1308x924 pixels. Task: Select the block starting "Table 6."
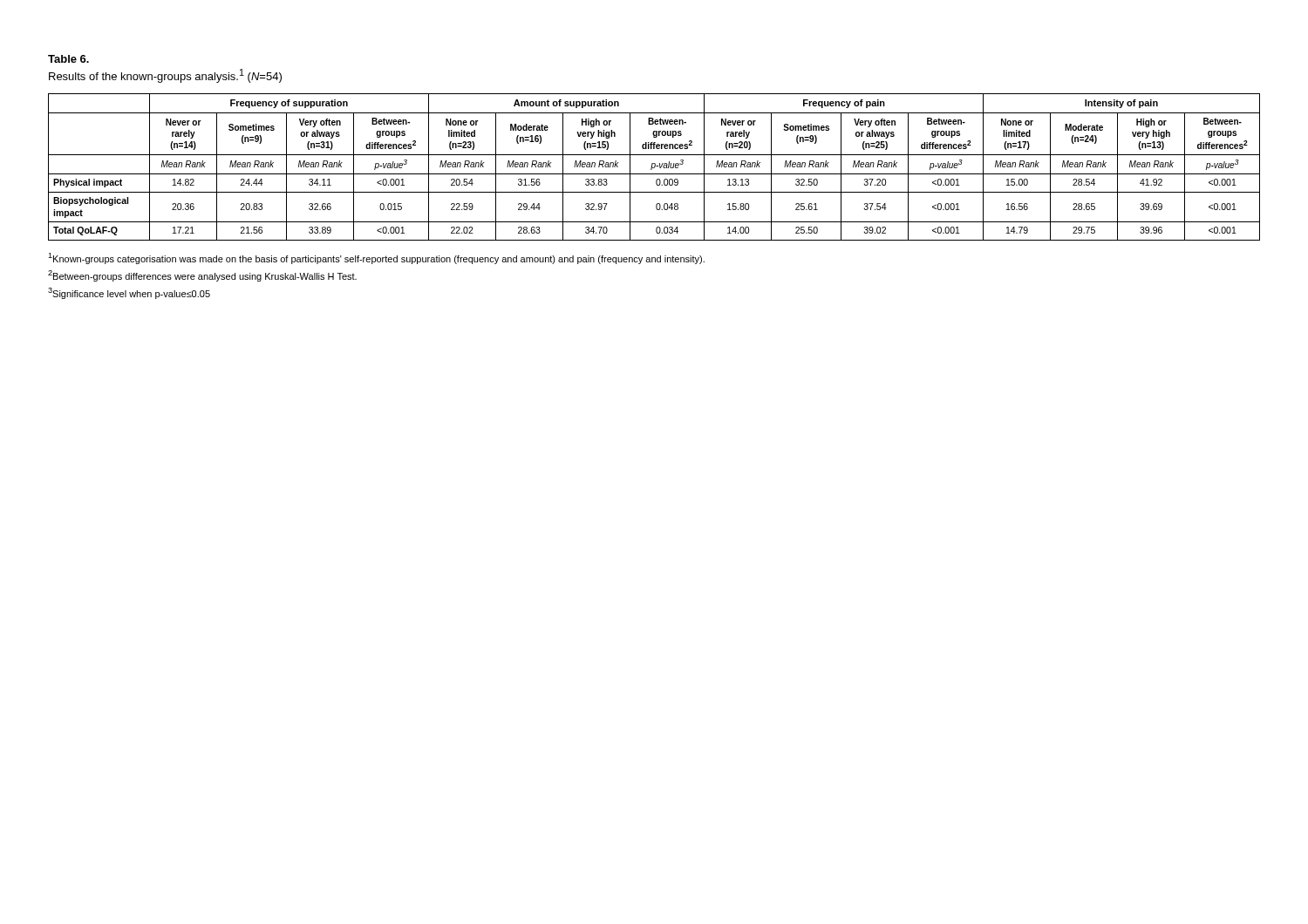[69, 59]
